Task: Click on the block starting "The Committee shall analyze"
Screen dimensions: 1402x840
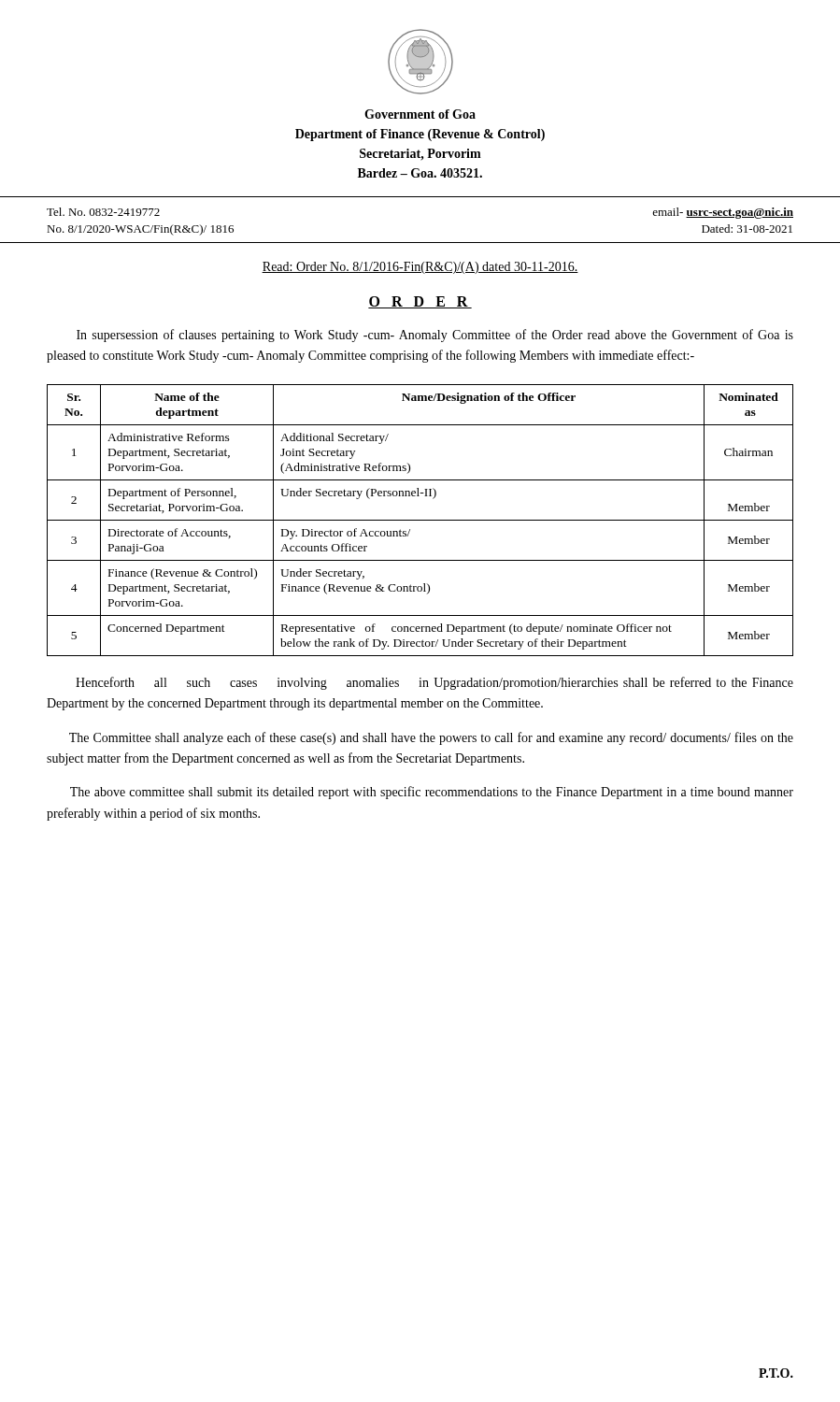Action: [x=420, y=748]
